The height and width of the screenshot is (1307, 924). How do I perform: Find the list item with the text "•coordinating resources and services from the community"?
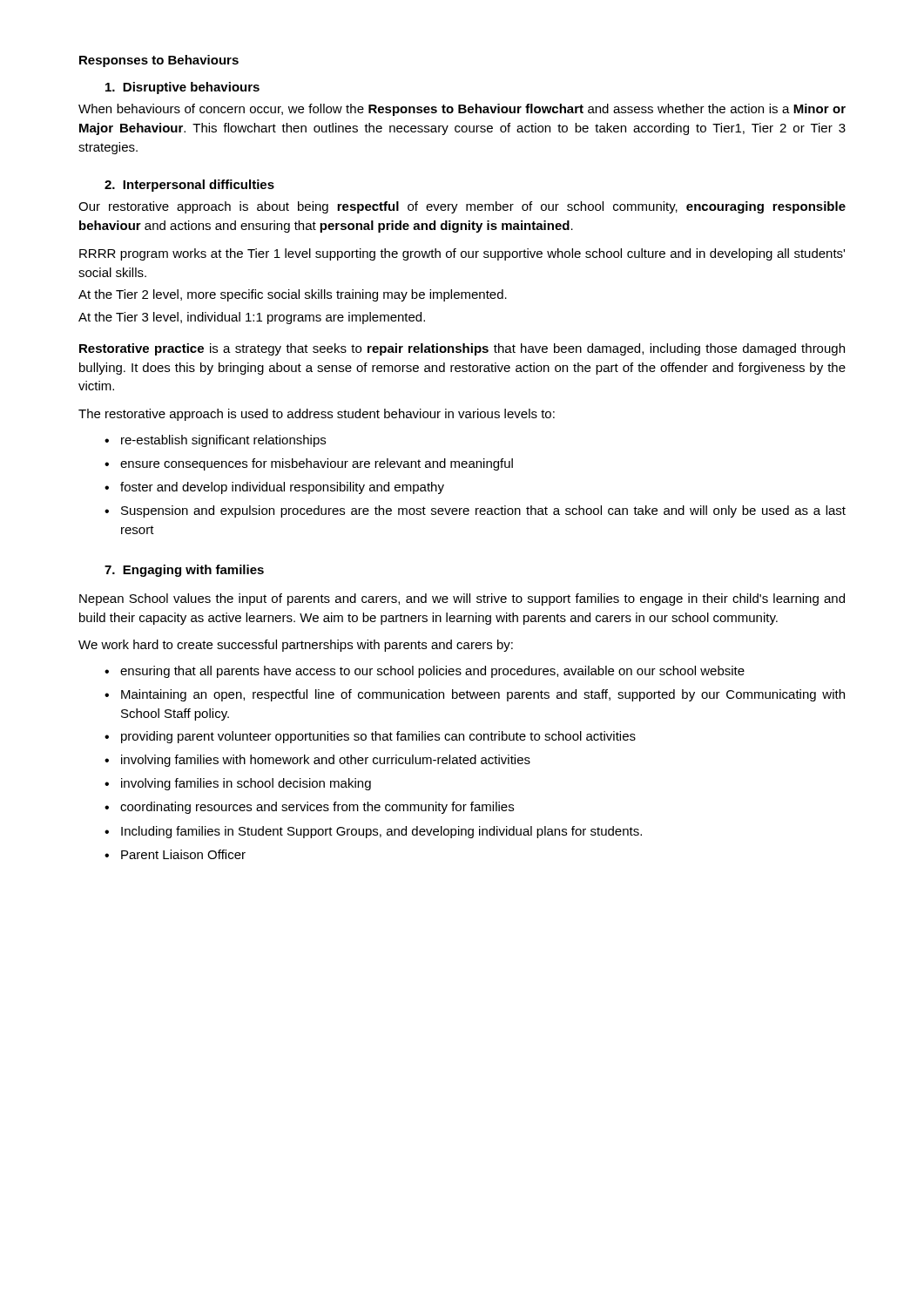pos(475,808)
